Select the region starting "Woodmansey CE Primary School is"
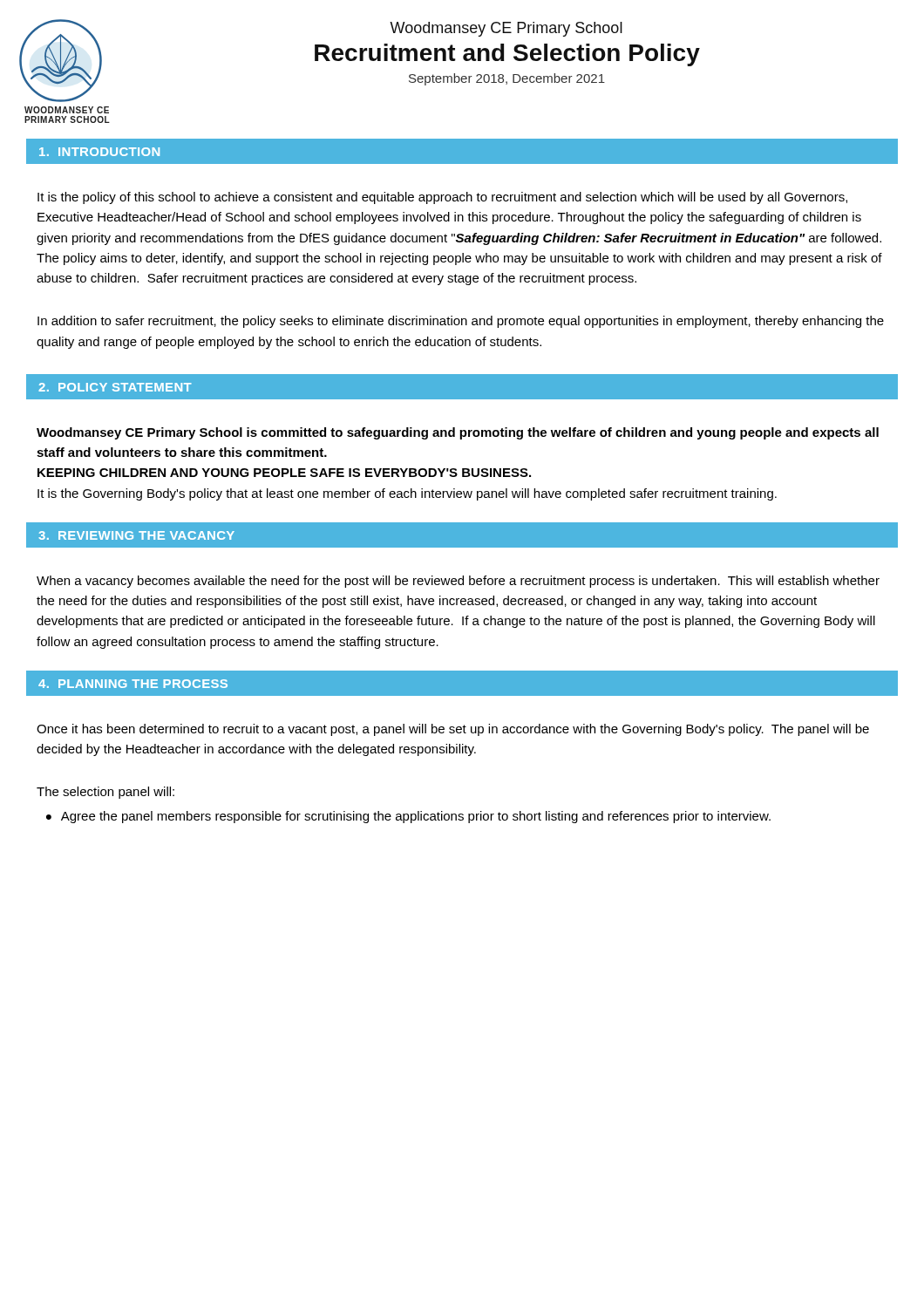 tap(458, 462)
